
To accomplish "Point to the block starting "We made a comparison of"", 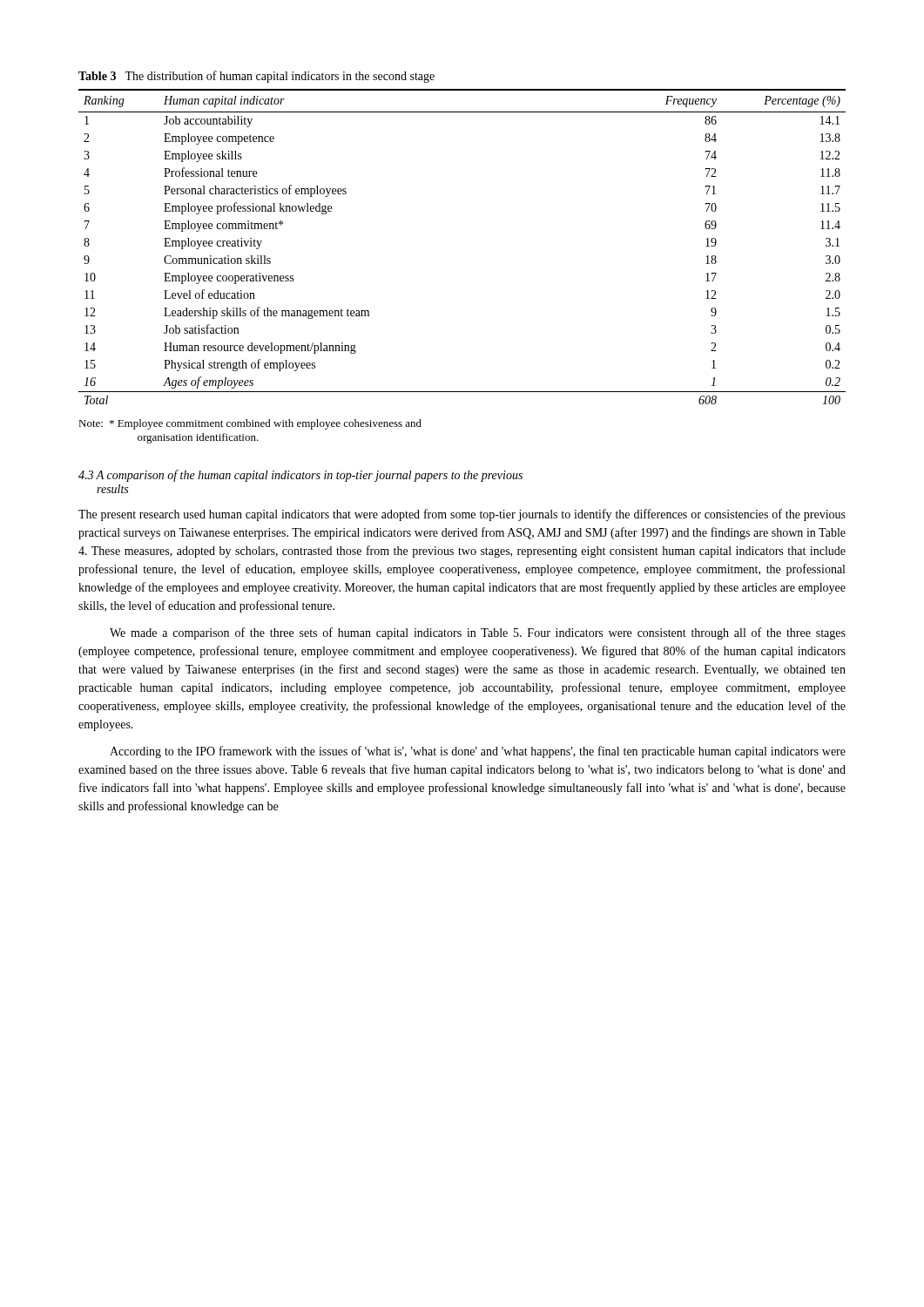I will coord(462,679).
